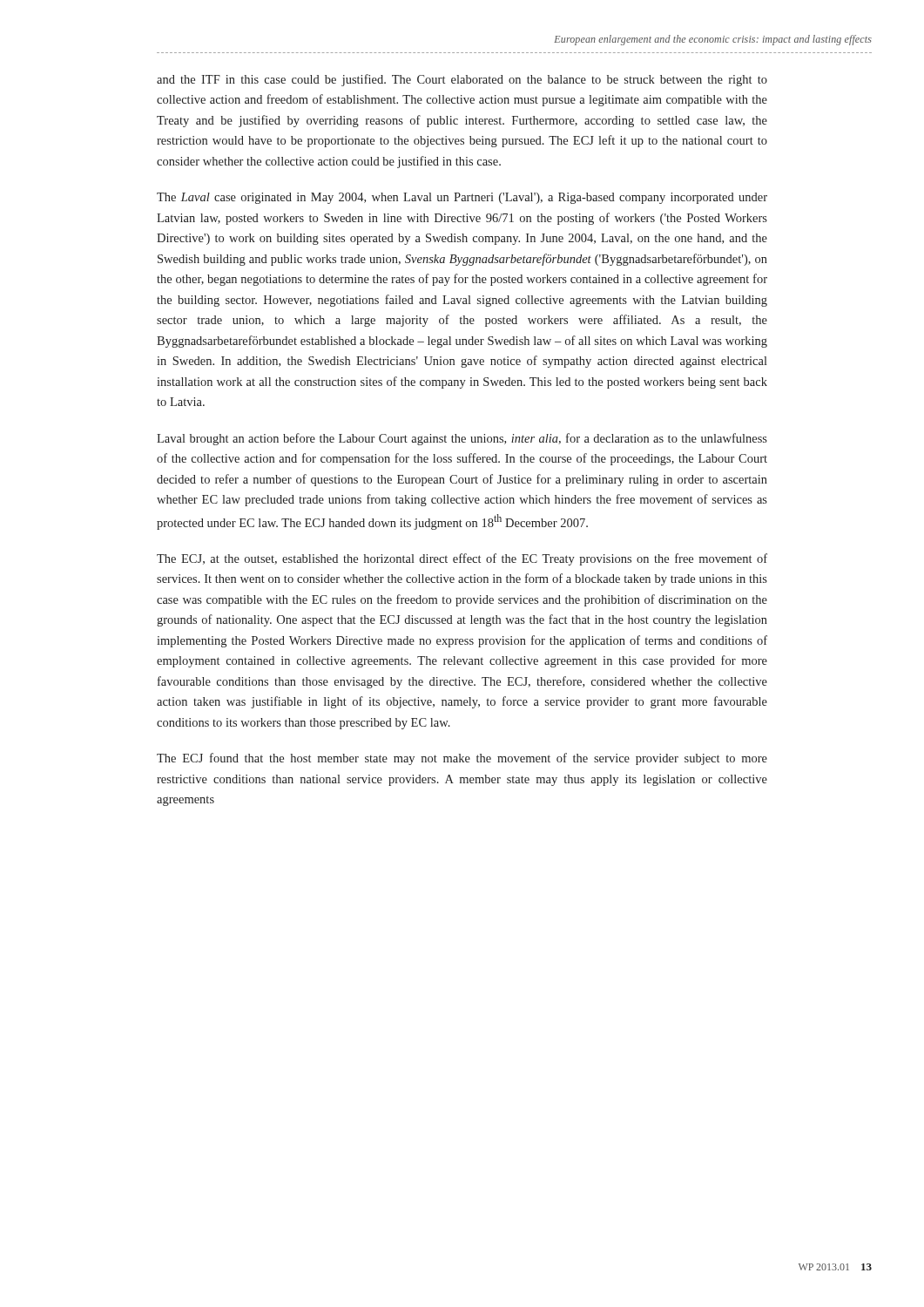Click on the text block containing "and the ITF in this case could be"
Viewport: 924px width, 1307px height.
462,120
